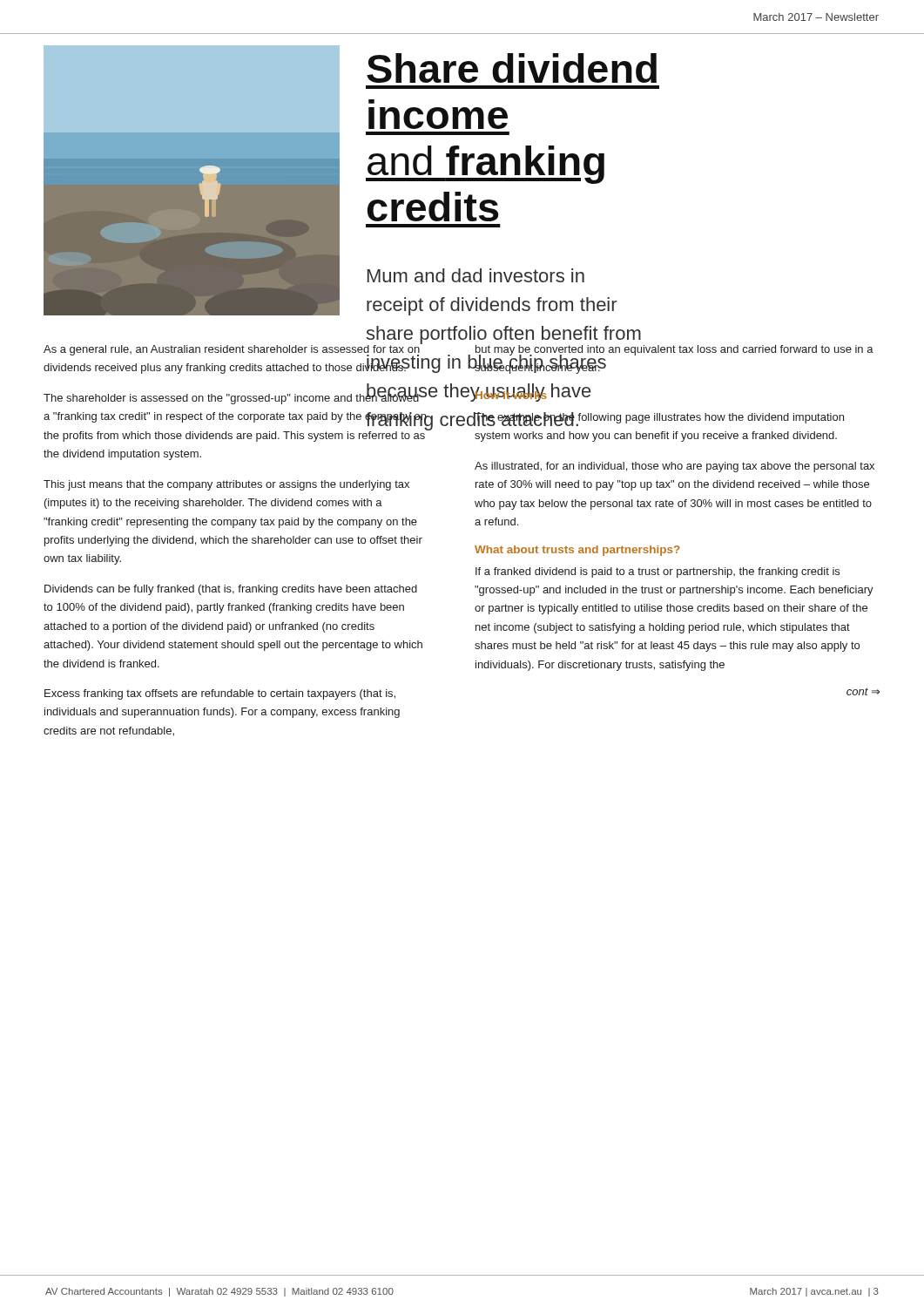
Task: Click the section header that begins "What about trusts"
Action: [x=578, y=549]
